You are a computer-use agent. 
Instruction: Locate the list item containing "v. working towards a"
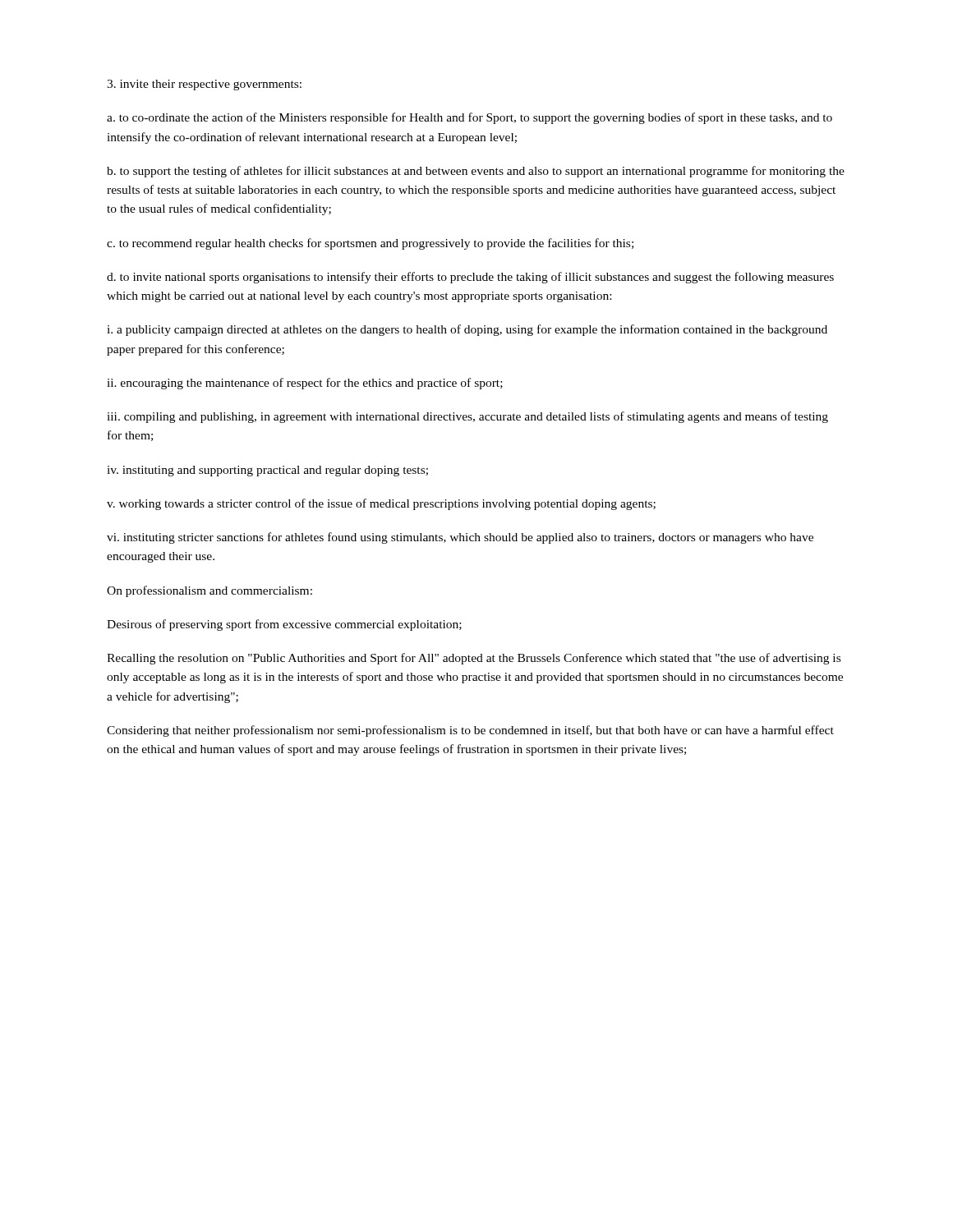(x=382, y=503)
